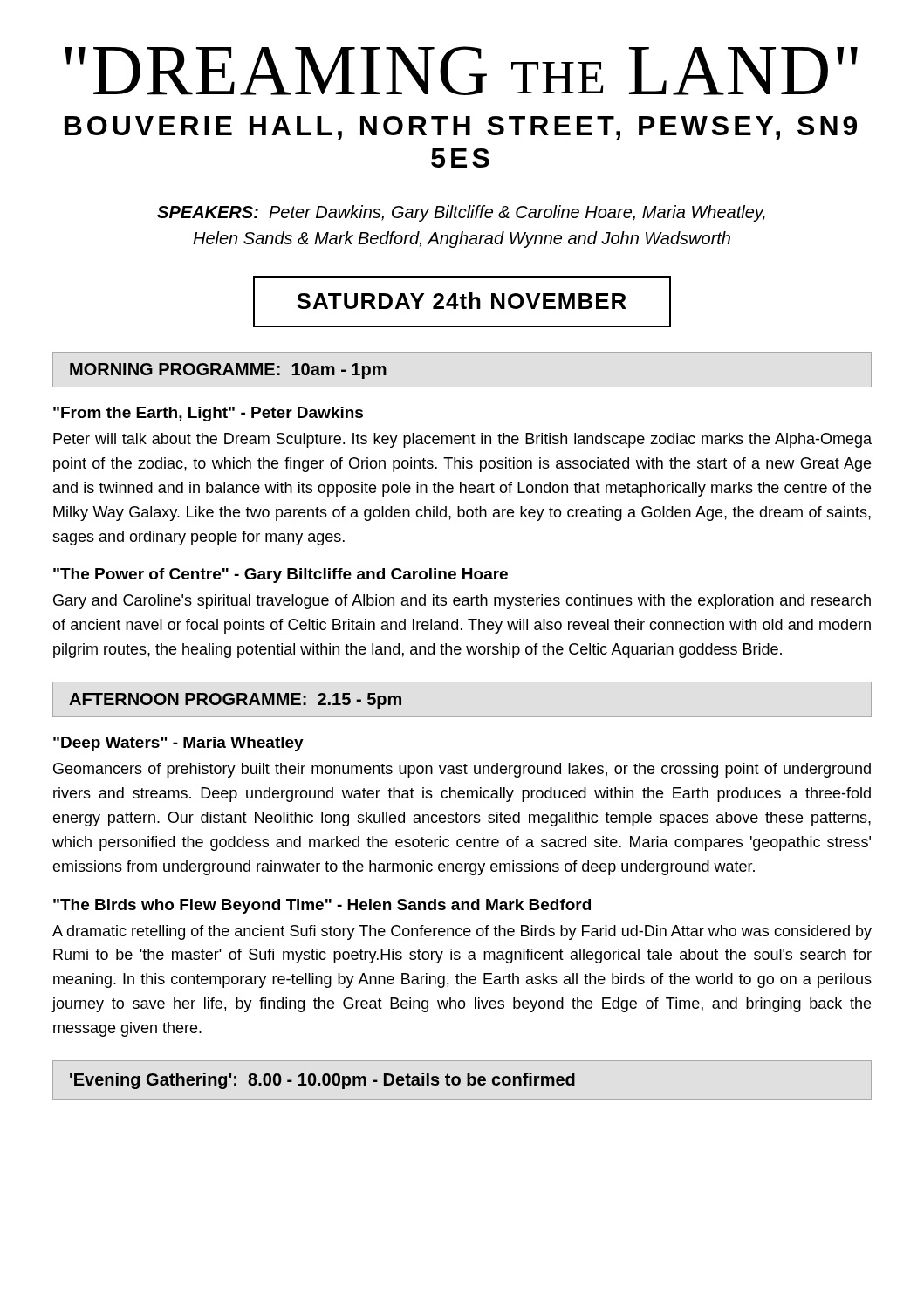Viewport: 924px width, 1309px height.
Task: Where does it say "Bouverie Hall, North Street, Pewsey, SN9 5ES"?
Action: click(462, 142)
